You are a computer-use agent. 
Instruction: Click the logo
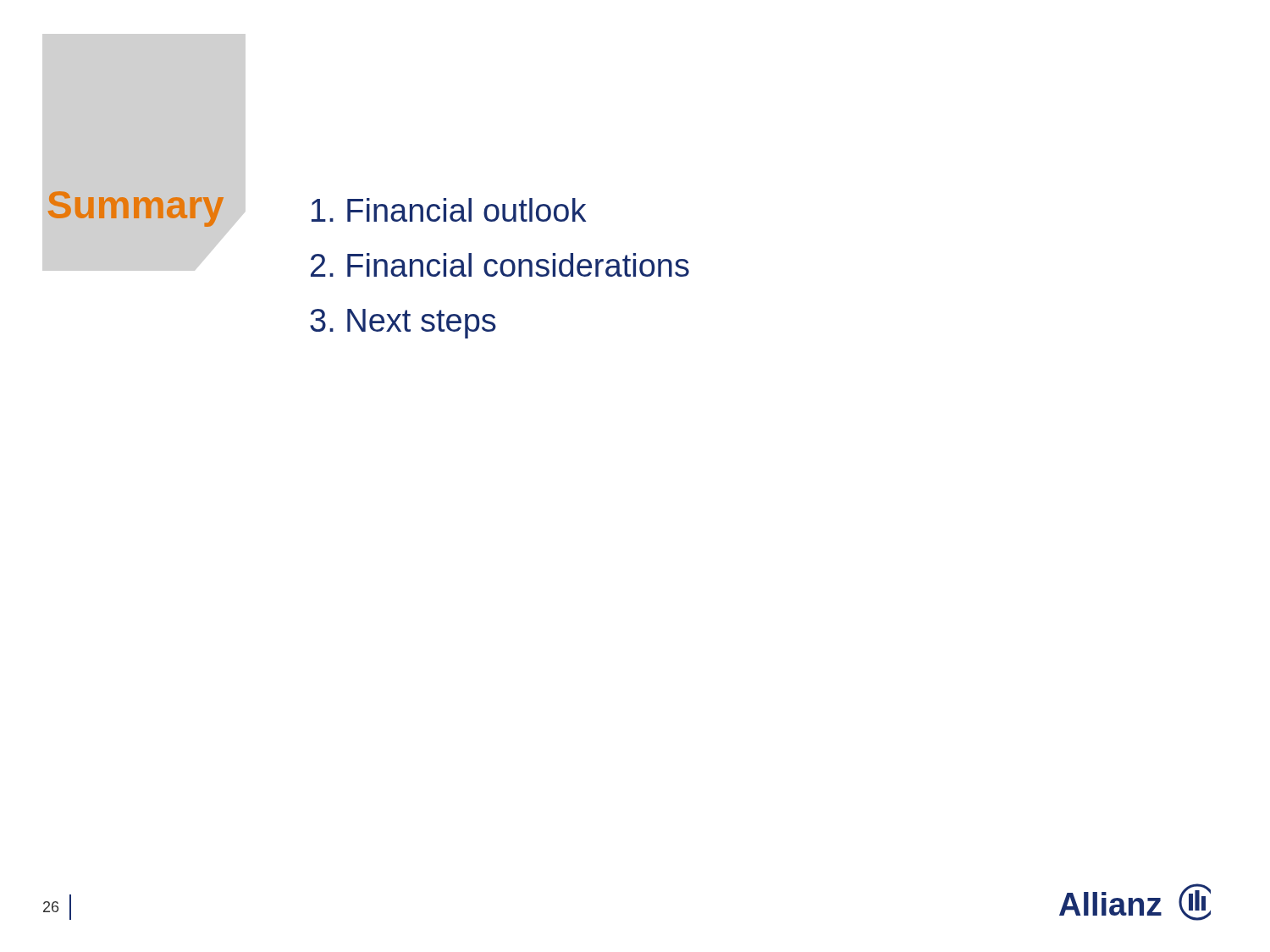(1134, 904)
